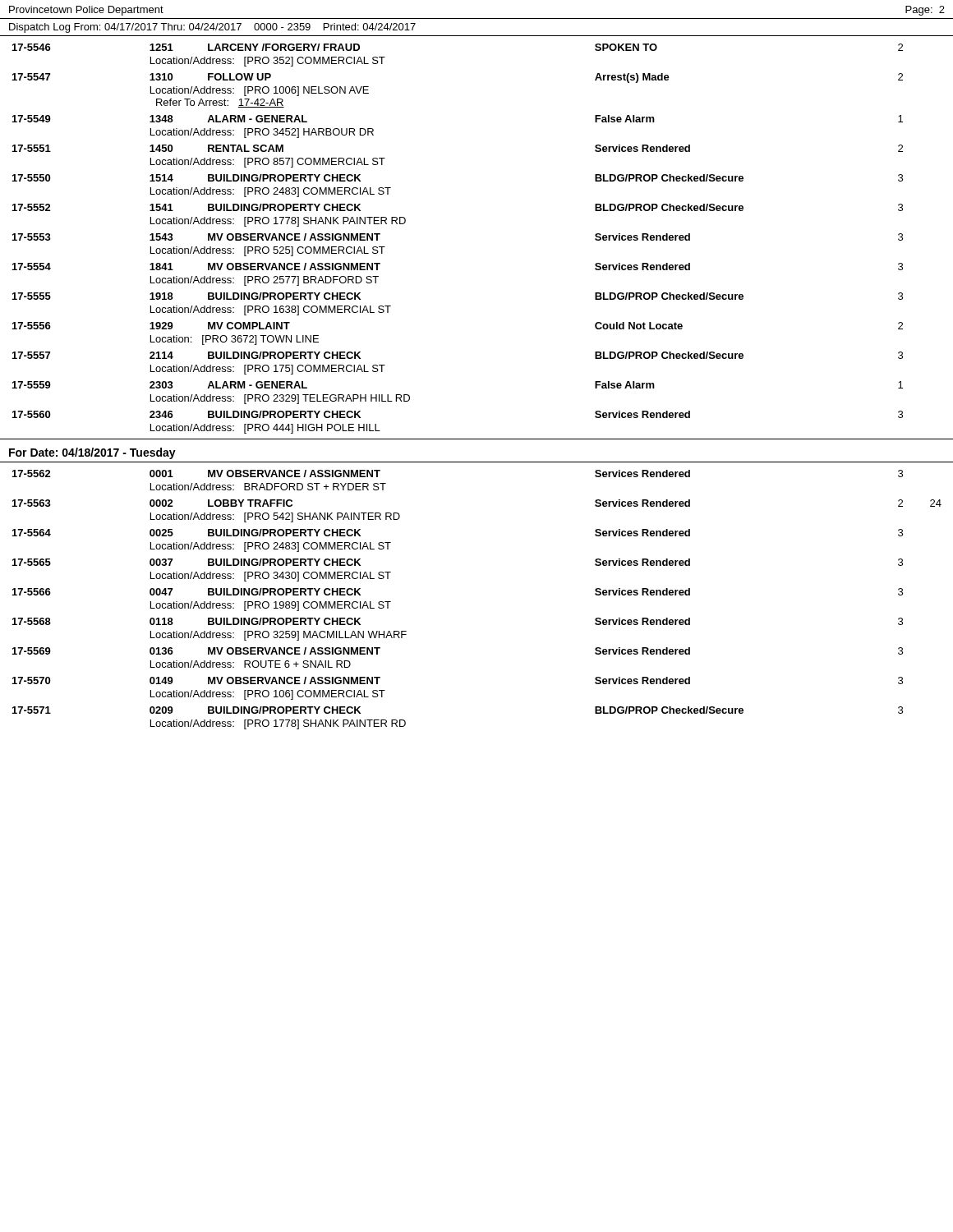
Task: Click the passage that begins "17-5562 0001 MV OBSERVANCE / ASSIGNMENT"
Action: [x=34, y=473]
